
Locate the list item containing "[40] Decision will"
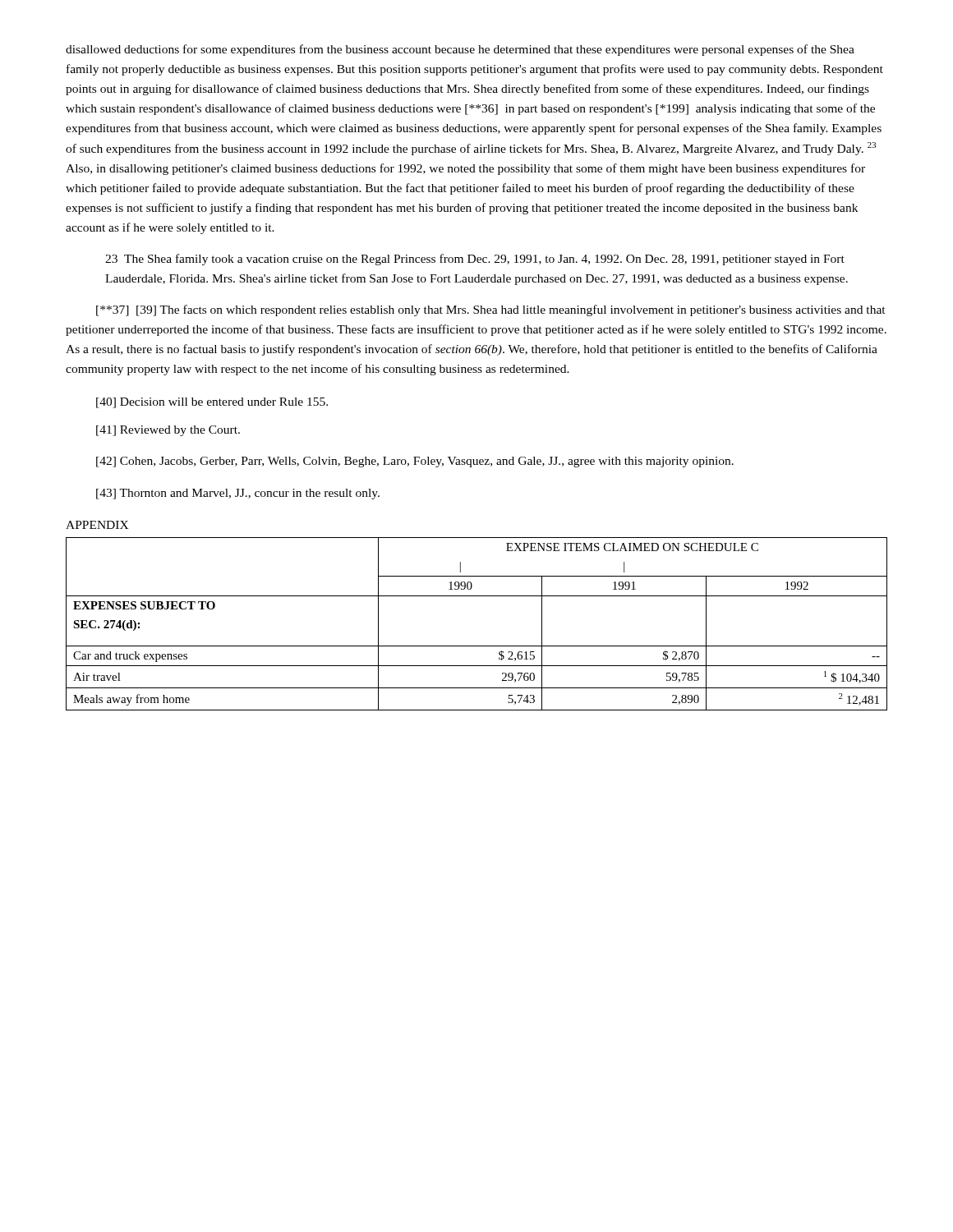[x=212, y=403]
